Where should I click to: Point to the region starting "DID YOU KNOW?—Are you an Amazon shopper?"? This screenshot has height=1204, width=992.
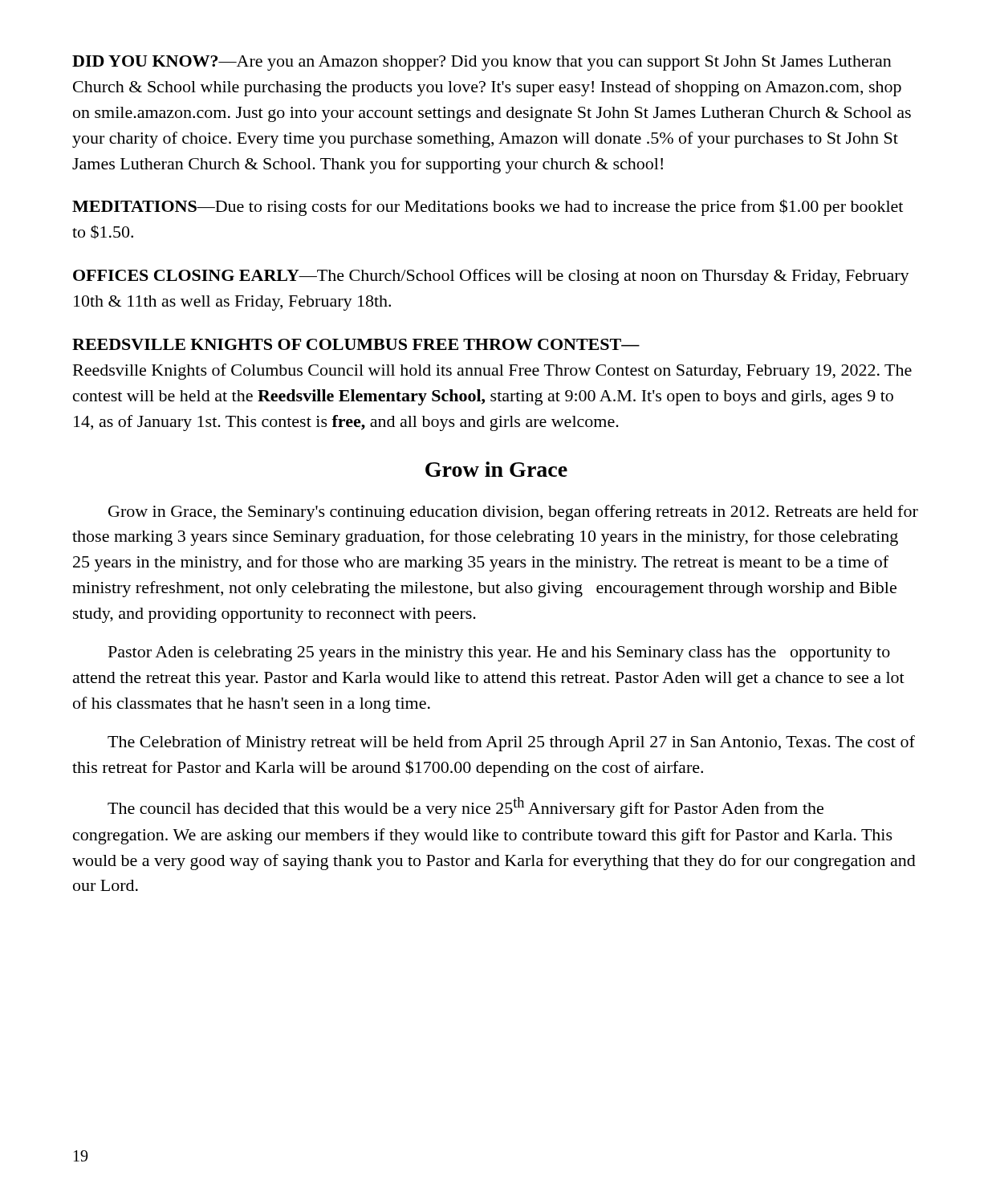click(x=492, y=112)
